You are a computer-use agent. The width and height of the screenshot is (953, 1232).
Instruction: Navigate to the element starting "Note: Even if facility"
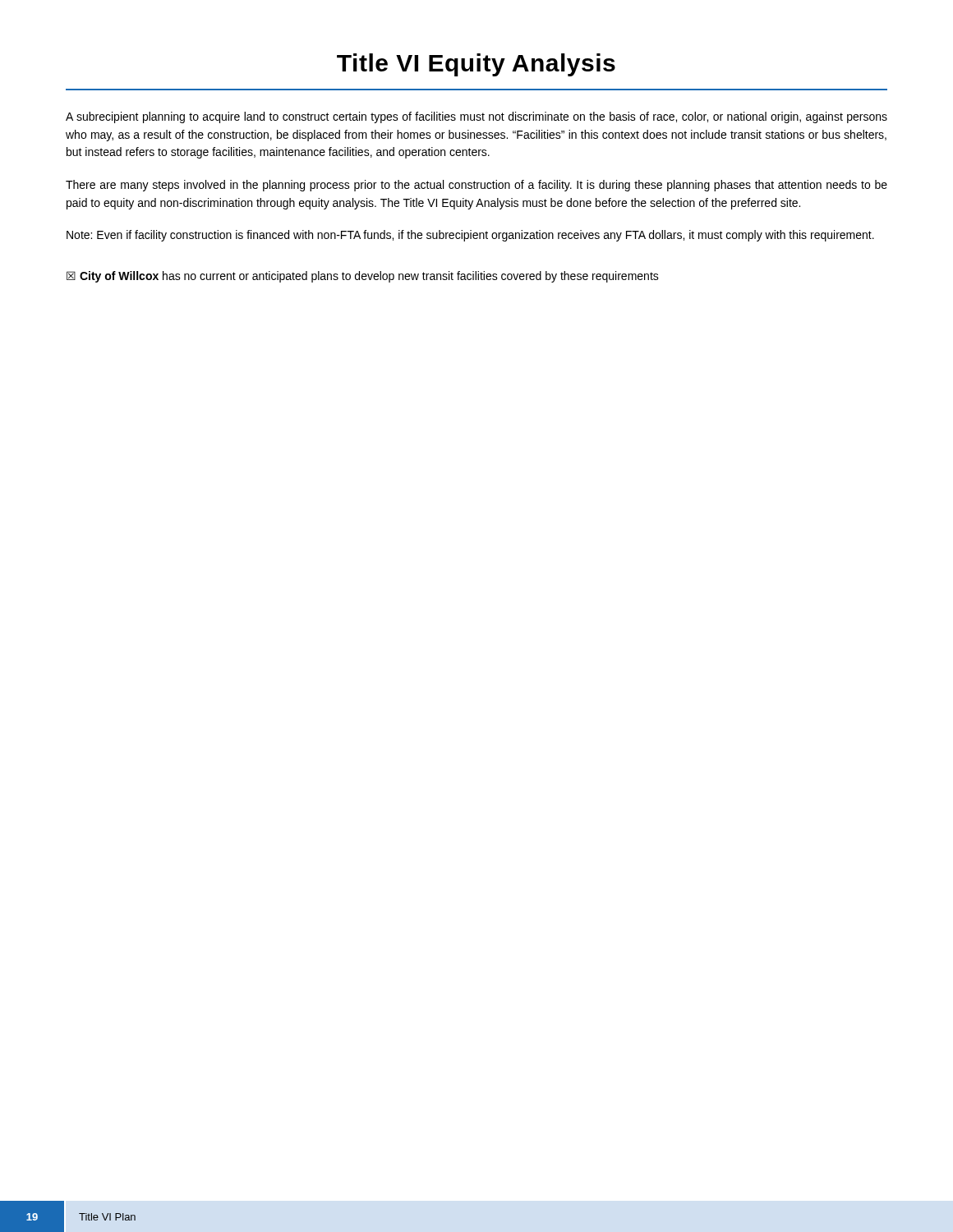[x=470, y=235]
